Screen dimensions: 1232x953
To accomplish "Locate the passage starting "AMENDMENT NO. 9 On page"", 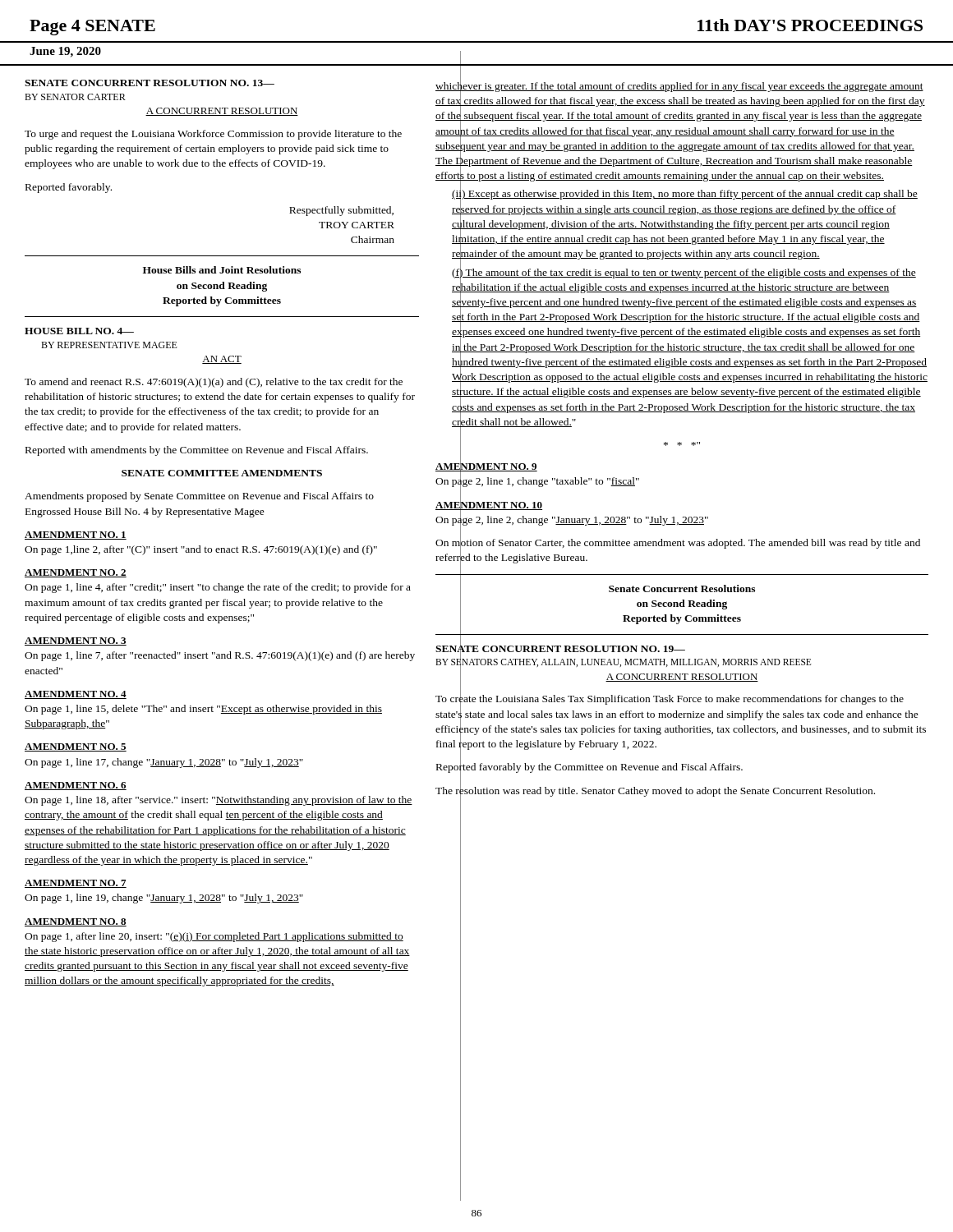I will coord(537,474).
